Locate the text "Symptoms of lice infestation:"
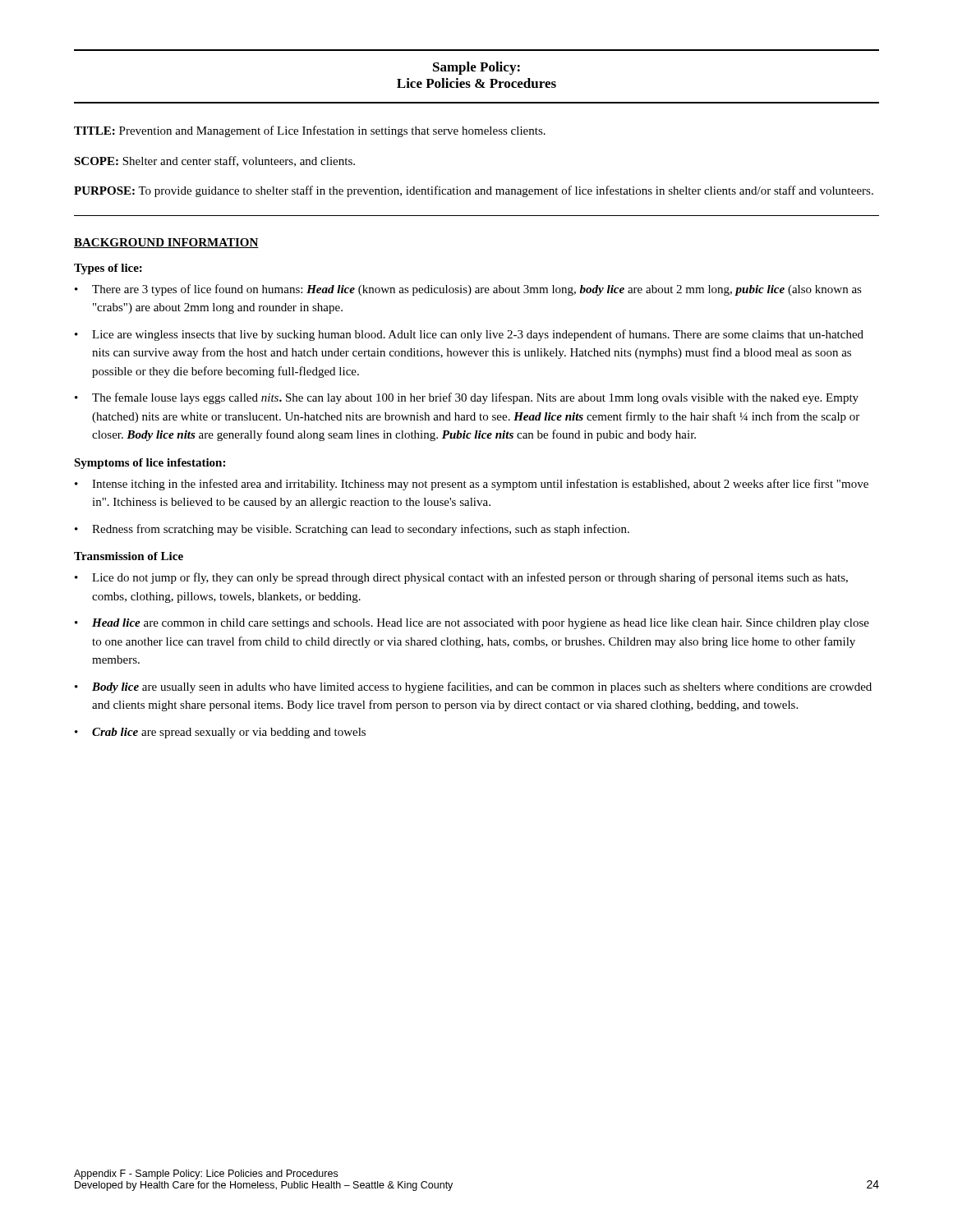The width and height of the screenshot is (953, 1232). point(150,462)
